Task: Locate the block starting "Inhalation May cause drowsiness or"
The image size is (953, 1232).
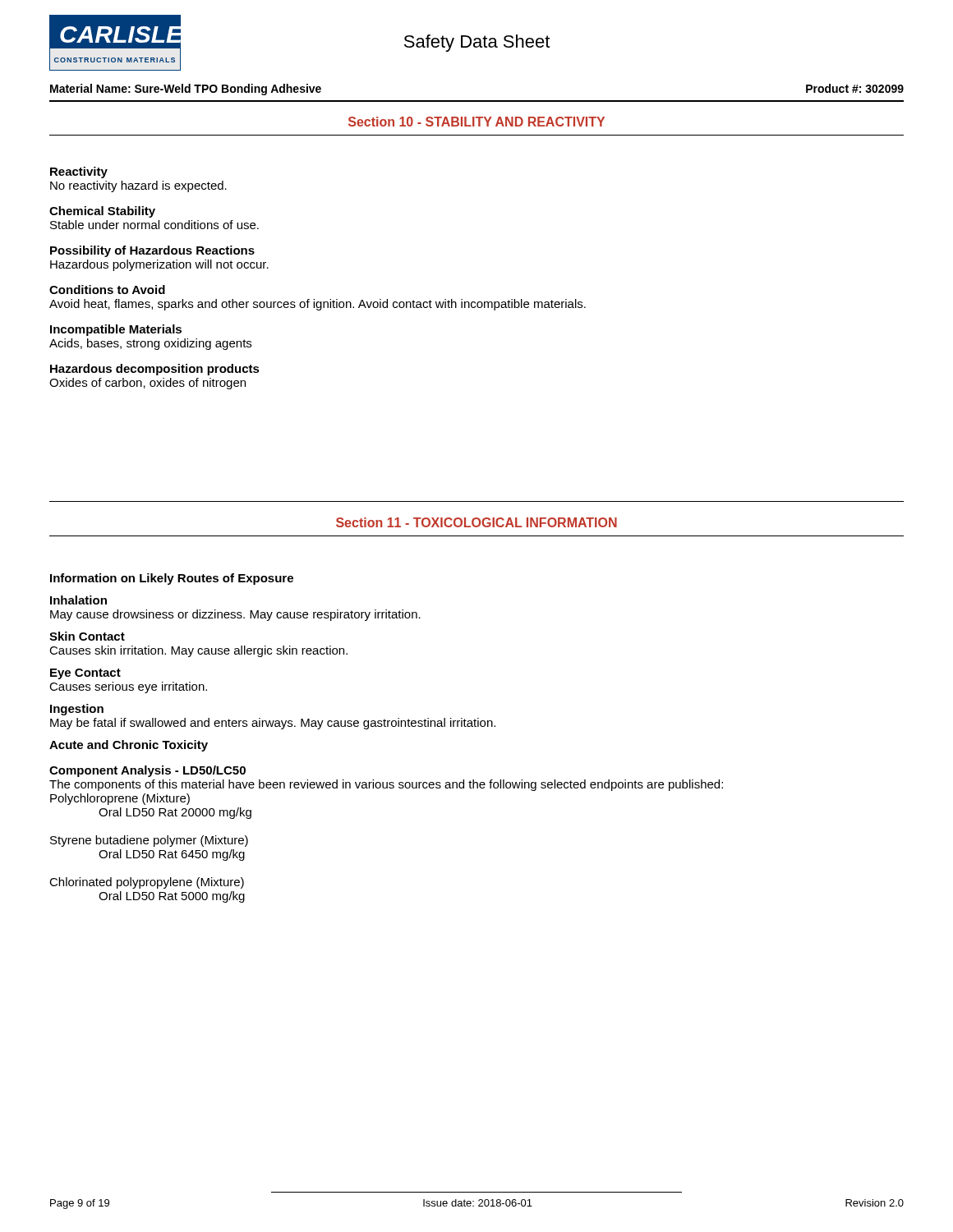Action: (x=235, y=607)
